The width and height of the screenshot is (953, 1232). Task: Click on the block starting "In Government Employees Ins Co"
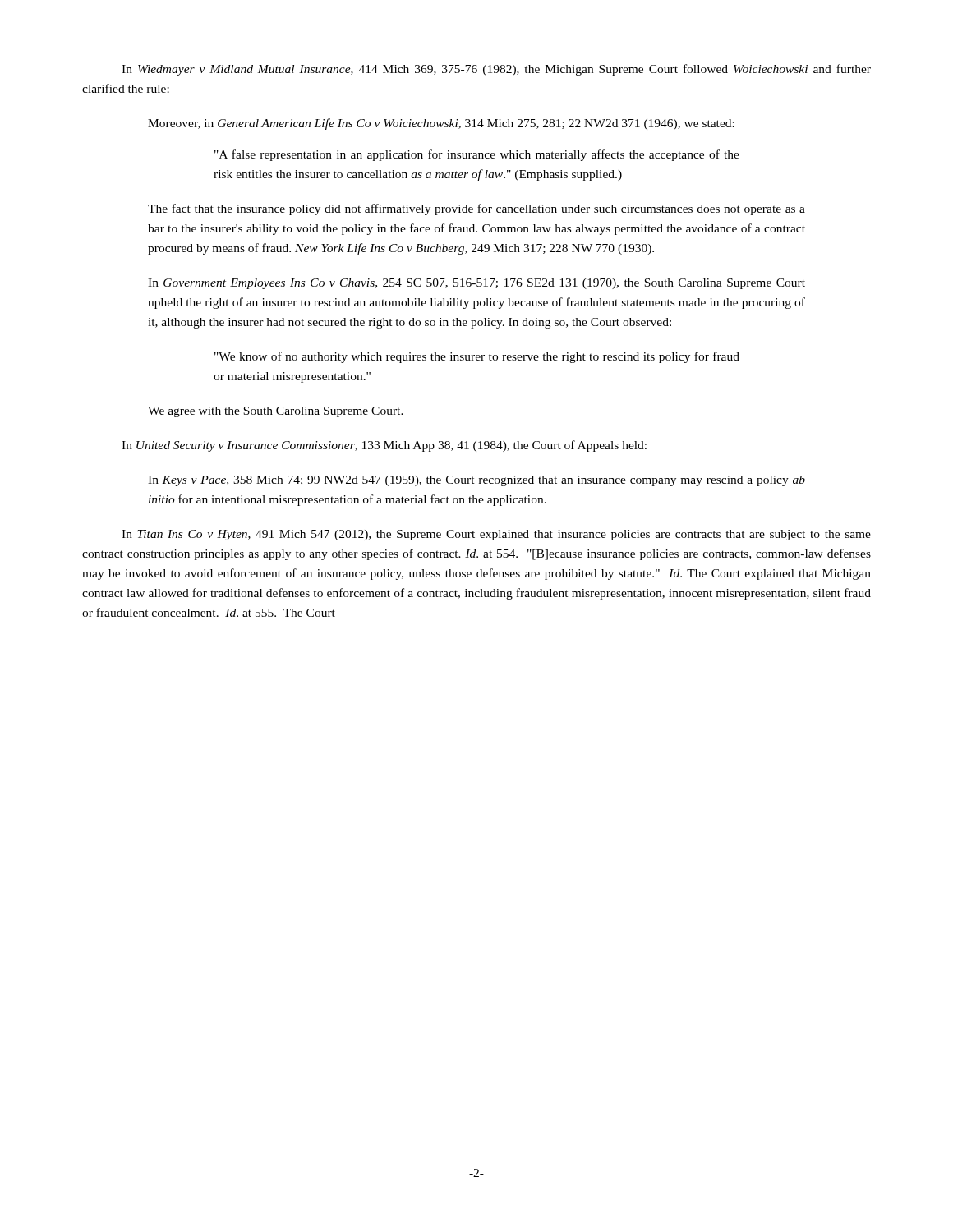[x=476, y=302]
